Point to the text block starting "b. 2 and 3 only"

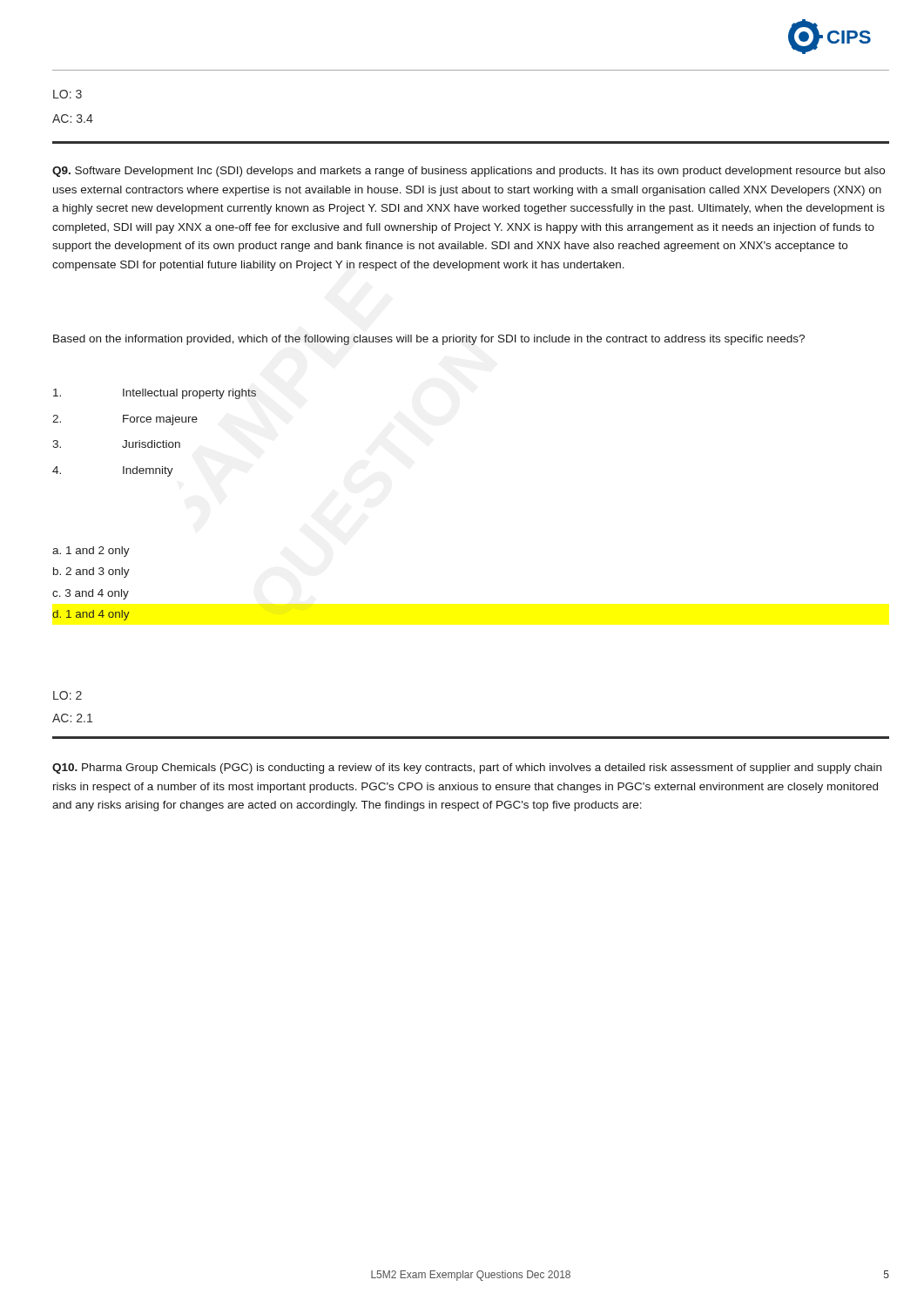tap(91, 571)
